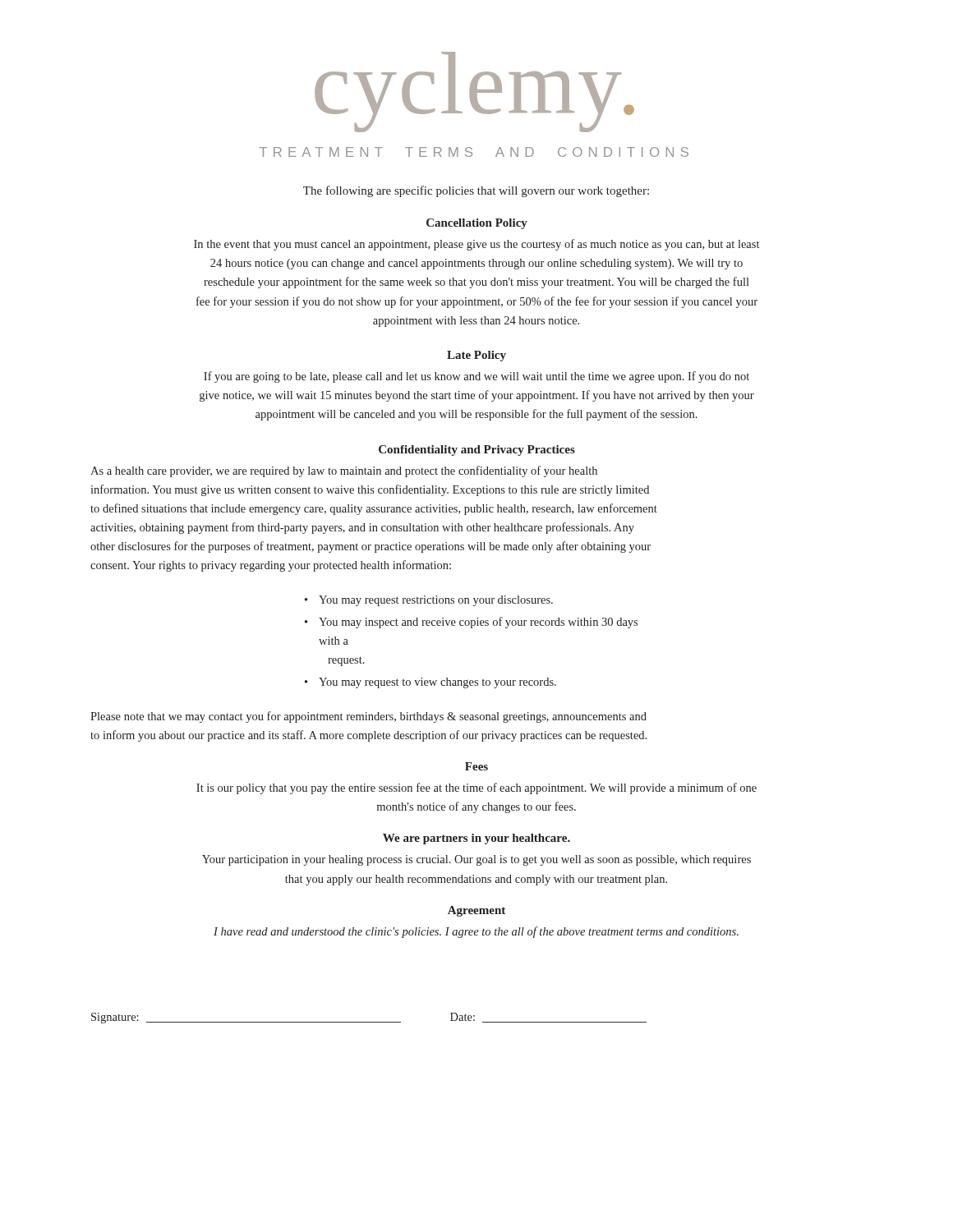Select the block starting "Late Policy"
Screen dimensions: 1232x953
point(476,355)
